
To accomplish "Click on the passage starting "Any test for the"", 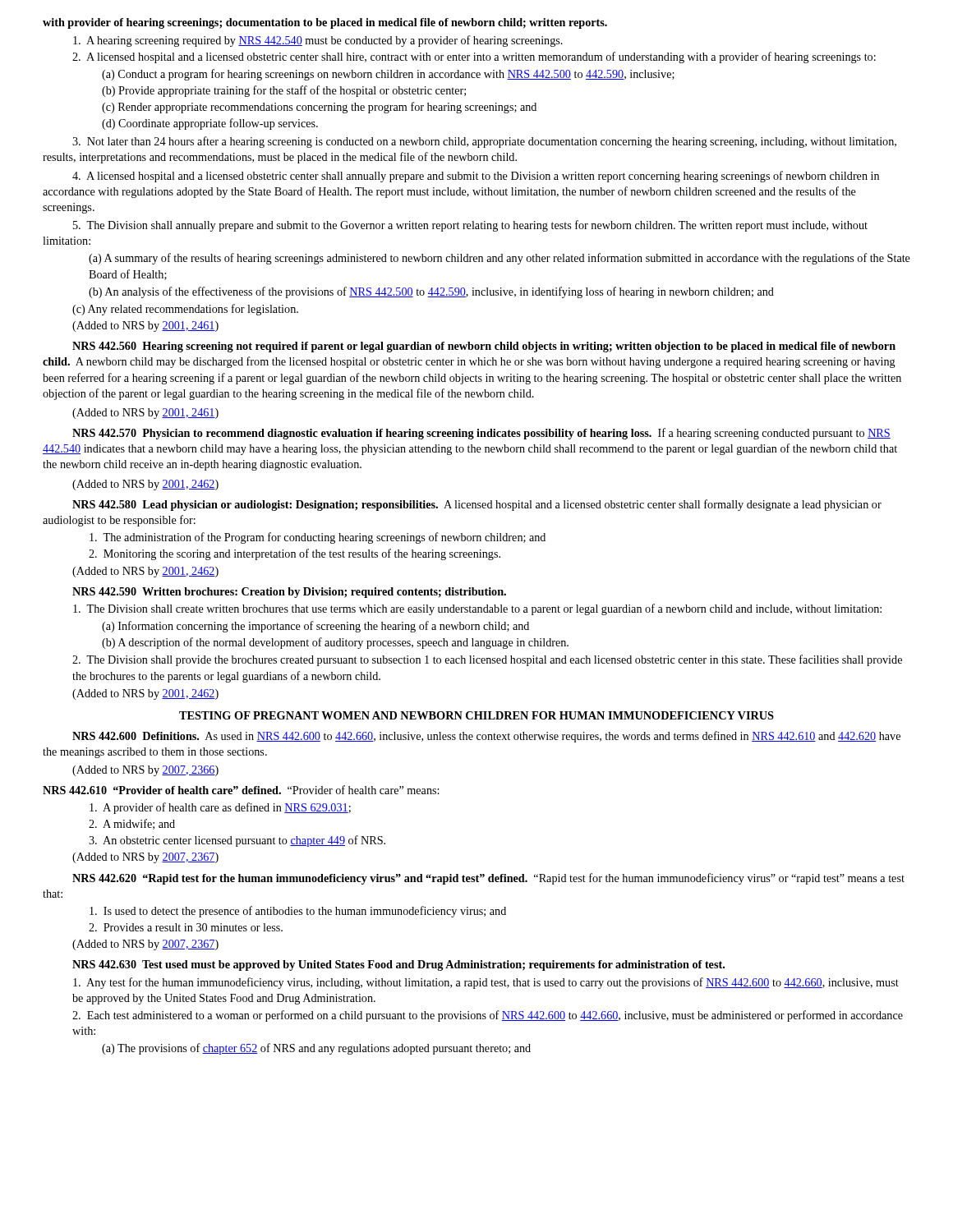I will 485,990.
